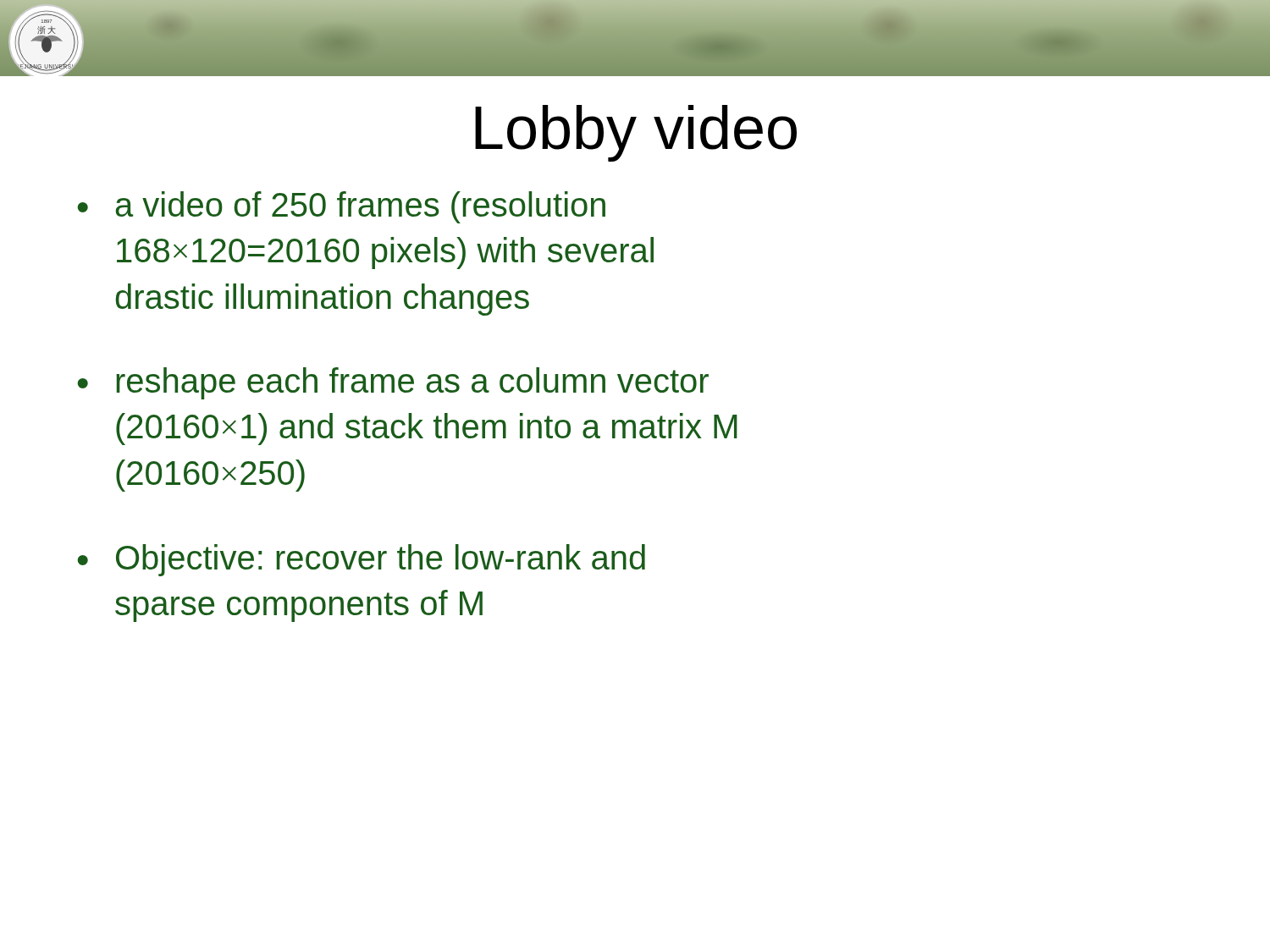
Task: Click the passage that begins "reshape each frame as a"
Action: 427,427
